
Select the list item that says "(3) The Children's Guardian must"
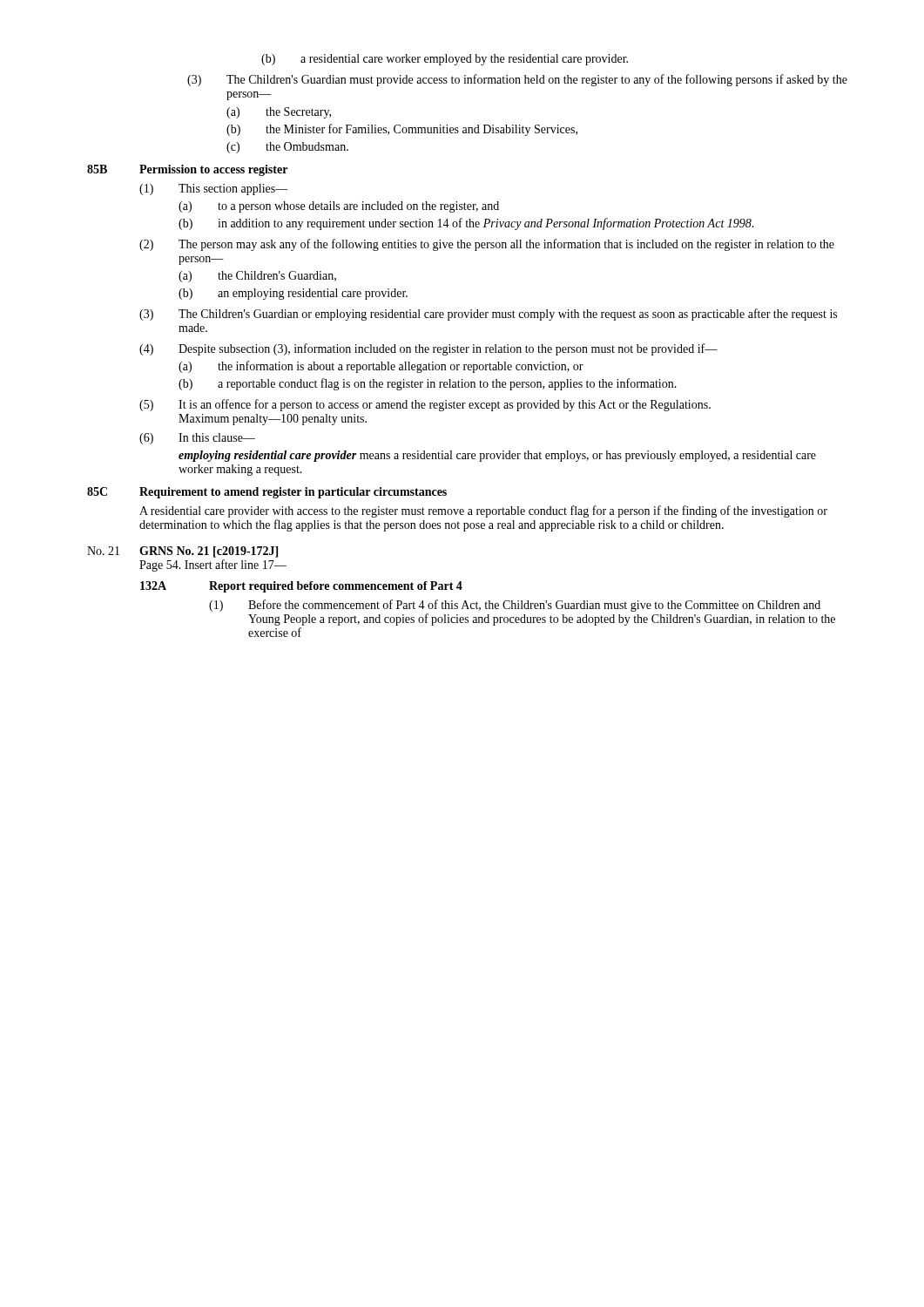(520, 87)
